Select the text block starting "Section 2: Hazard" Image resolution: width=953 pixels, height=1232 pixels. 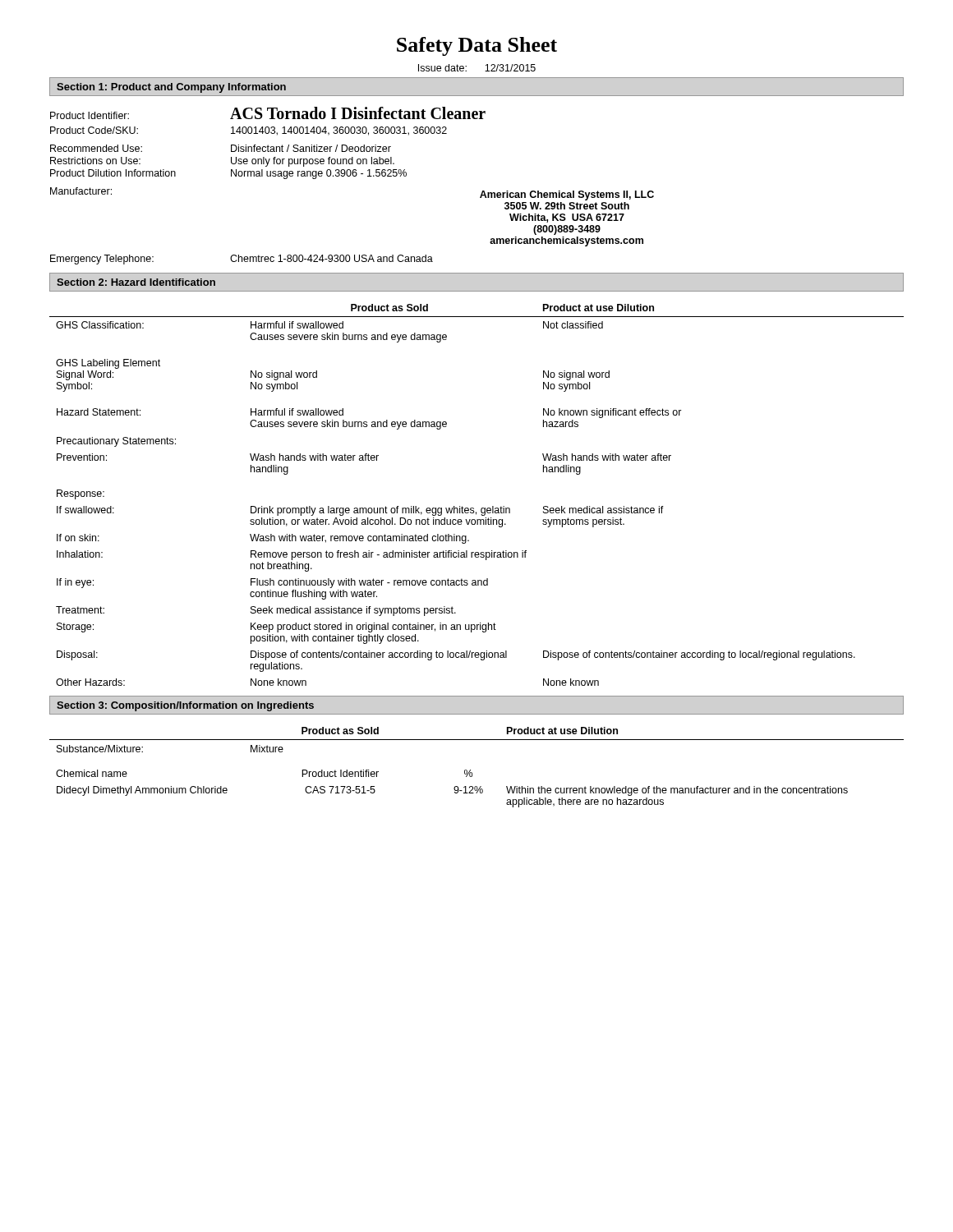click(136, 282)
